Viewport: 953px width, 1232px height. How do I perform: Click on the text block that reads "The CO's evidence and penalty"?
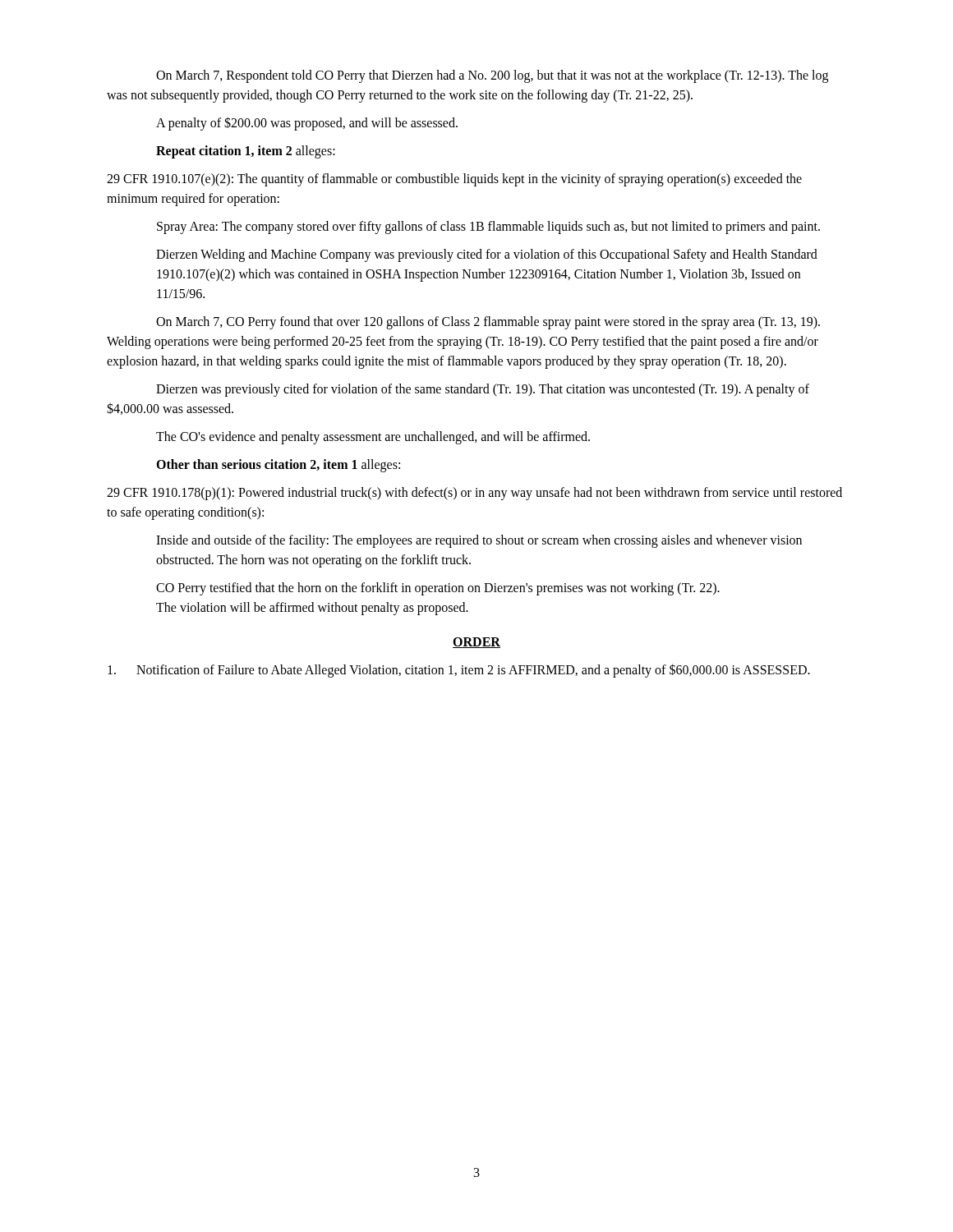pyautogui.click(x=476, y=437)
